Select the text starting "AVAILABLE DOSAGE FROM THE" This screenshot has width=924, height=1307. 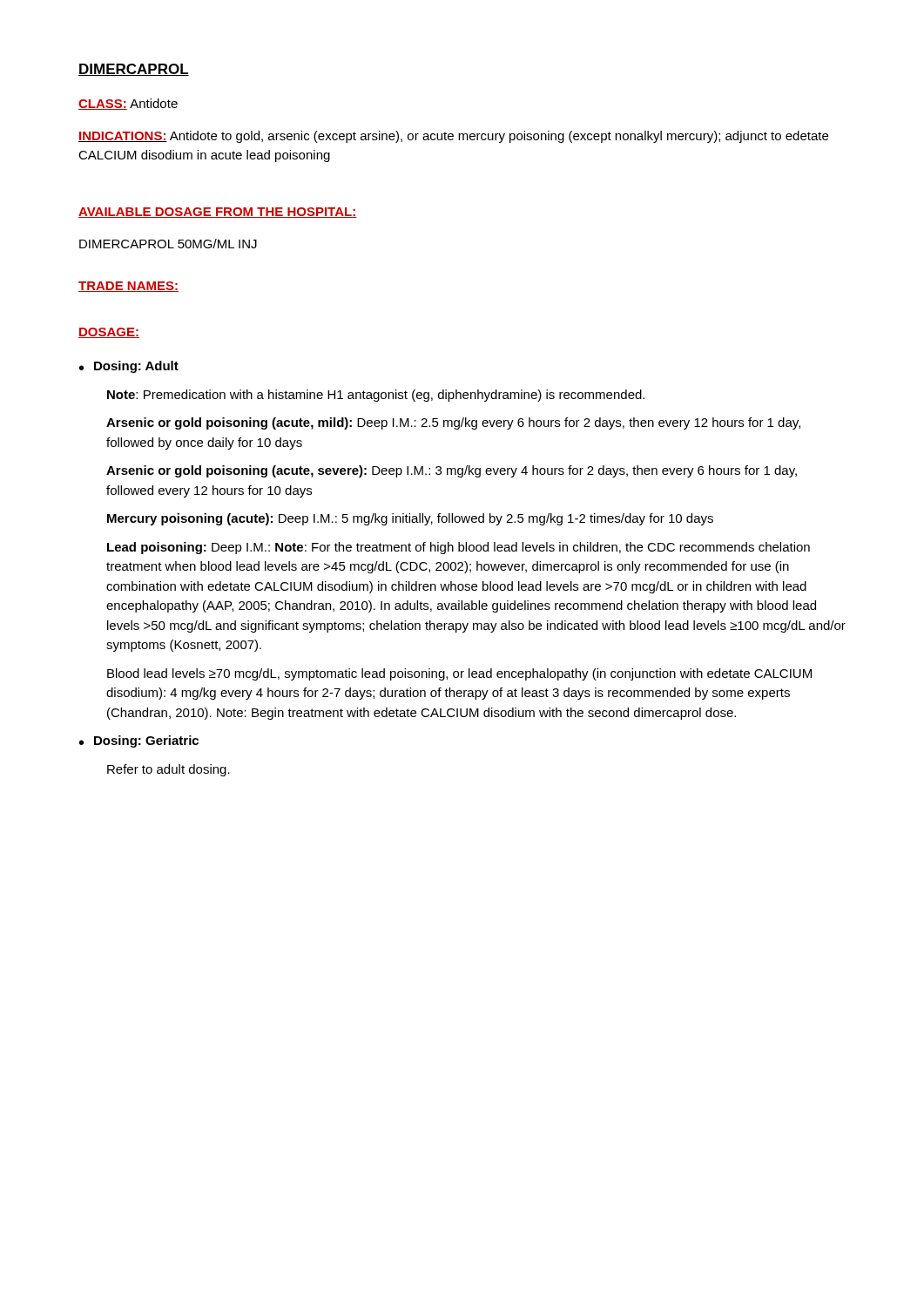pyautogui.click(x=217, y=211)
